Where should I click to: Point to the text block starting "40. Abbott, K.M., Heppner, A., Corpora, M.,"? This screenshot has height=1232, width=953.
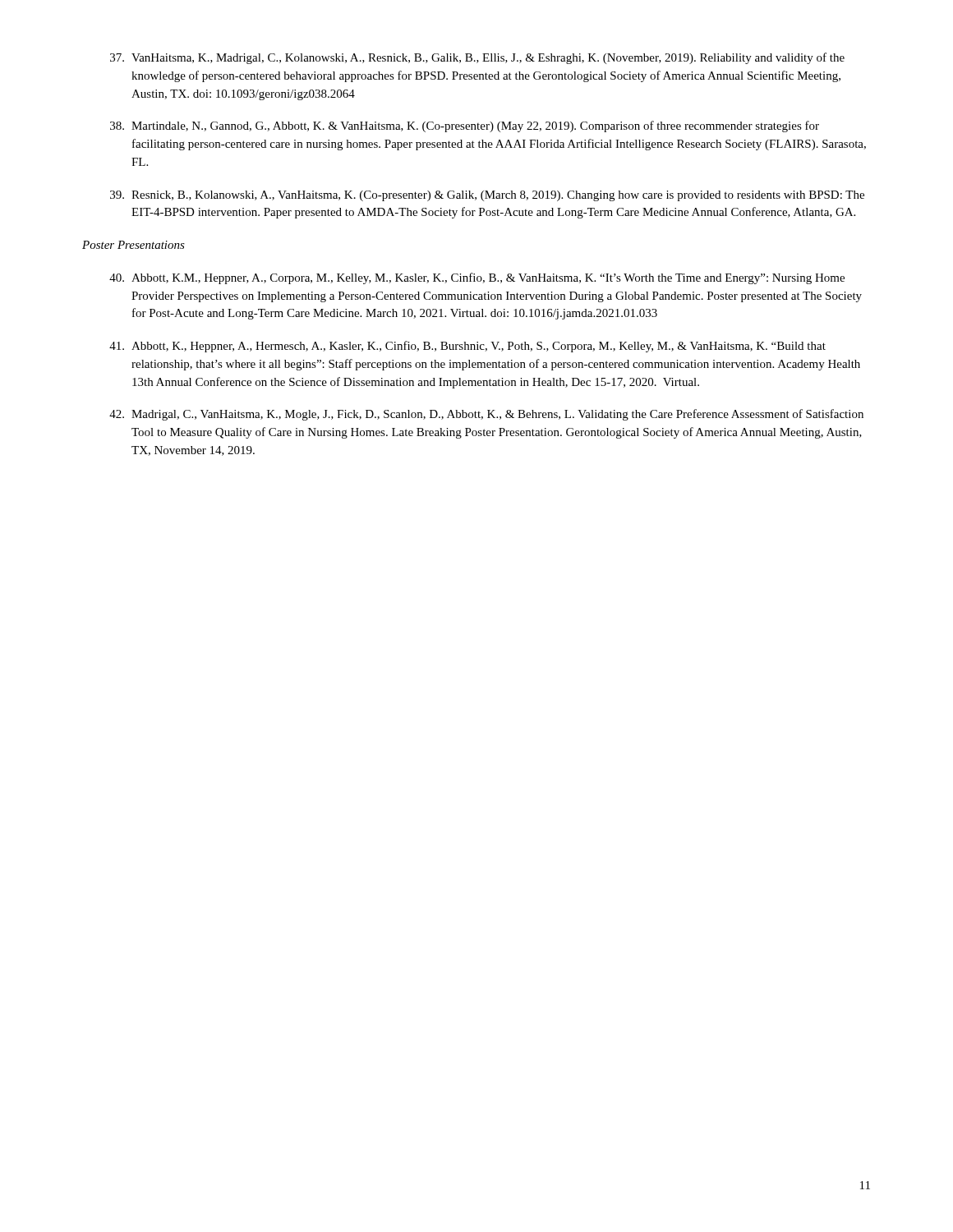476,296
